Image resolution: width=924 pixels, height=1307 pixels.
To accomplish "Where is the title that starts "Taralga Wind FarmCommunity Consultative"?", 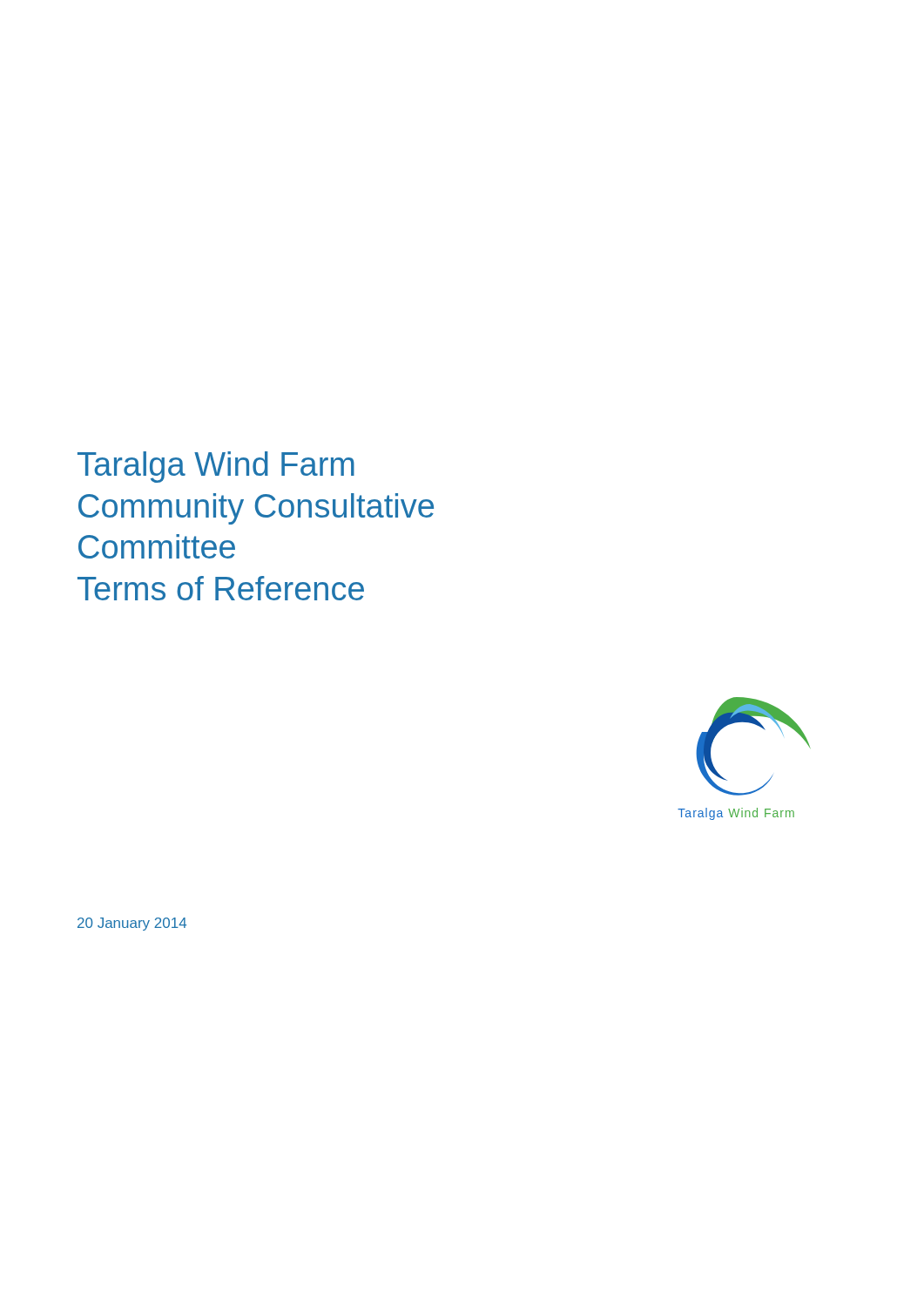I will [338, 527].
